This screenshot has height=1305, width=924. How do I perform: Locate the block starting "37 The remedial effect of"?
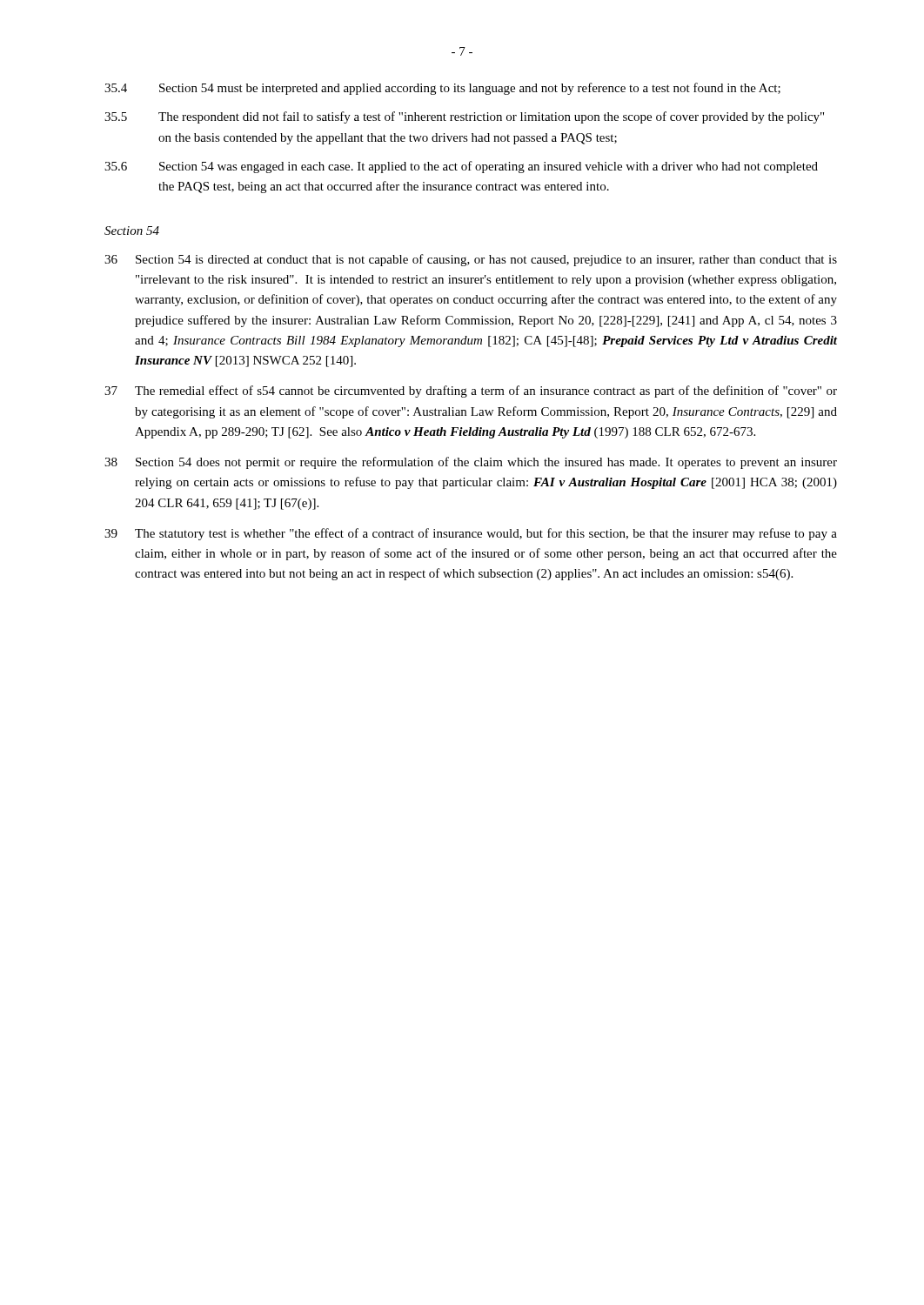pos(471,412)
